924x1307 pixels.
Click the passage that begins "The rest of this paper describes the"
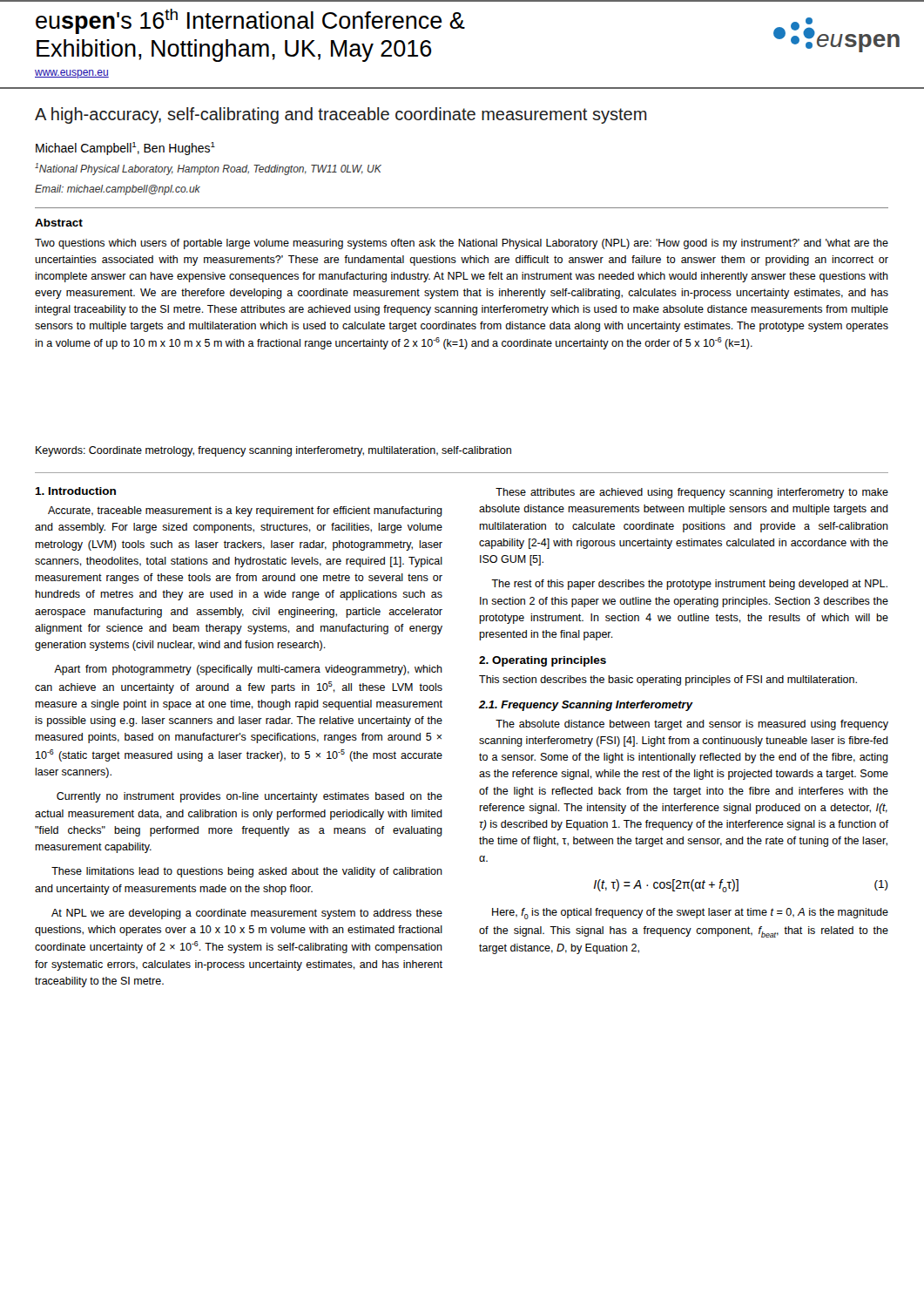[684, 609]
